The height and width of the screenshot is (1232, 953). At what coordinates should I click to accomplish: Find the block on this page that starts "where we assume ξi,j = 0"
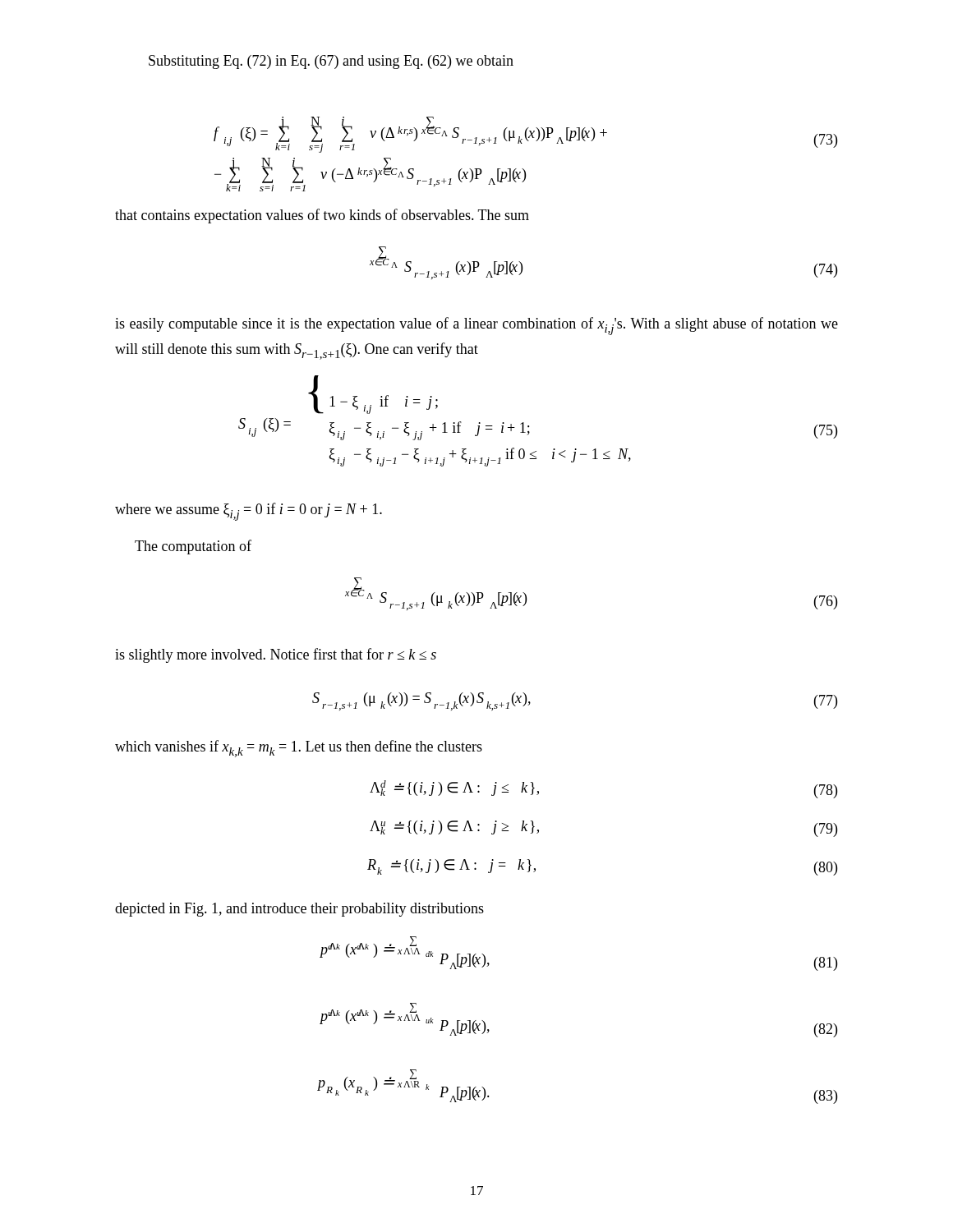249,512
